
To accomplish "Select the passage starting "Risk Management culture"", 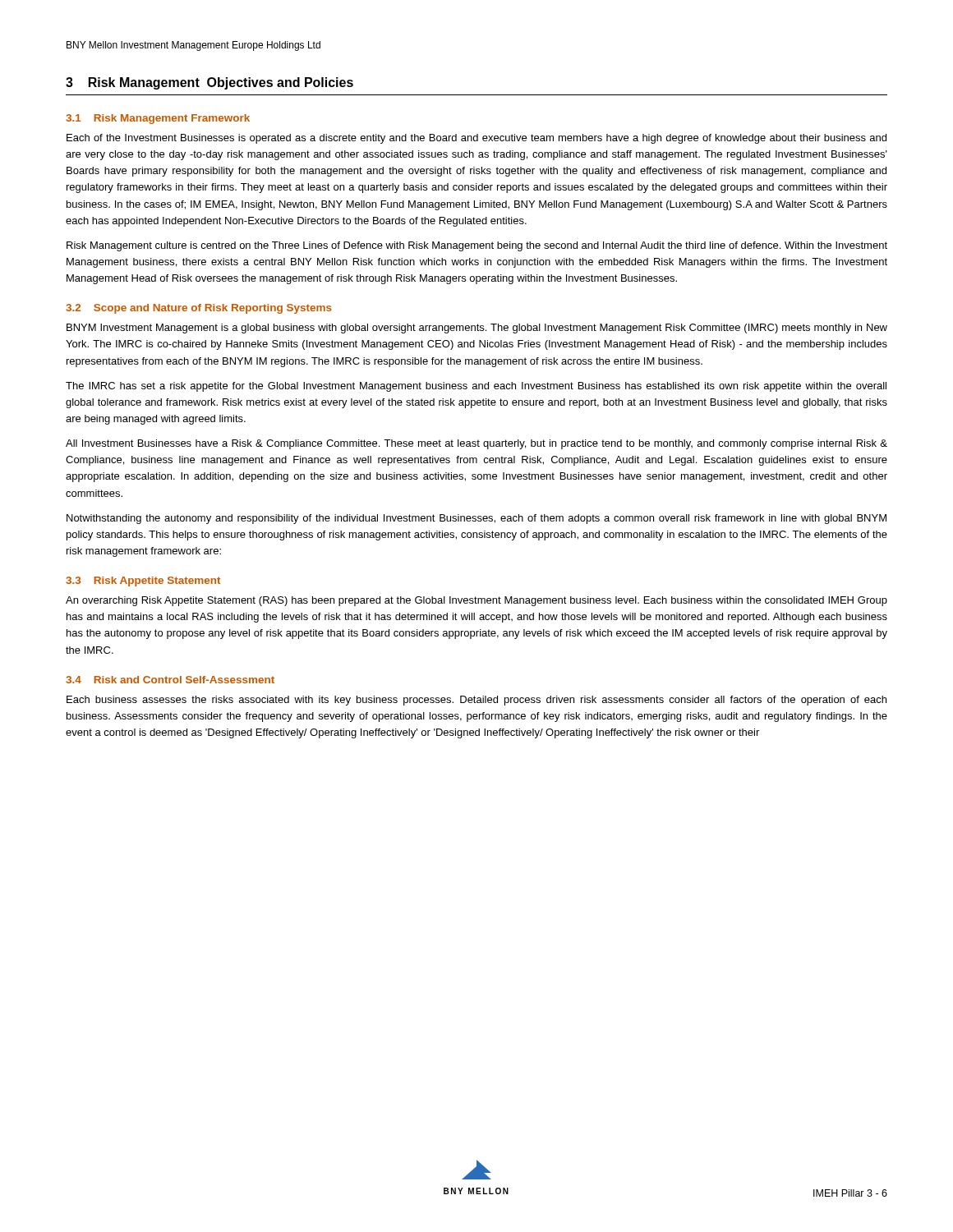I will [x=476, y=262].
